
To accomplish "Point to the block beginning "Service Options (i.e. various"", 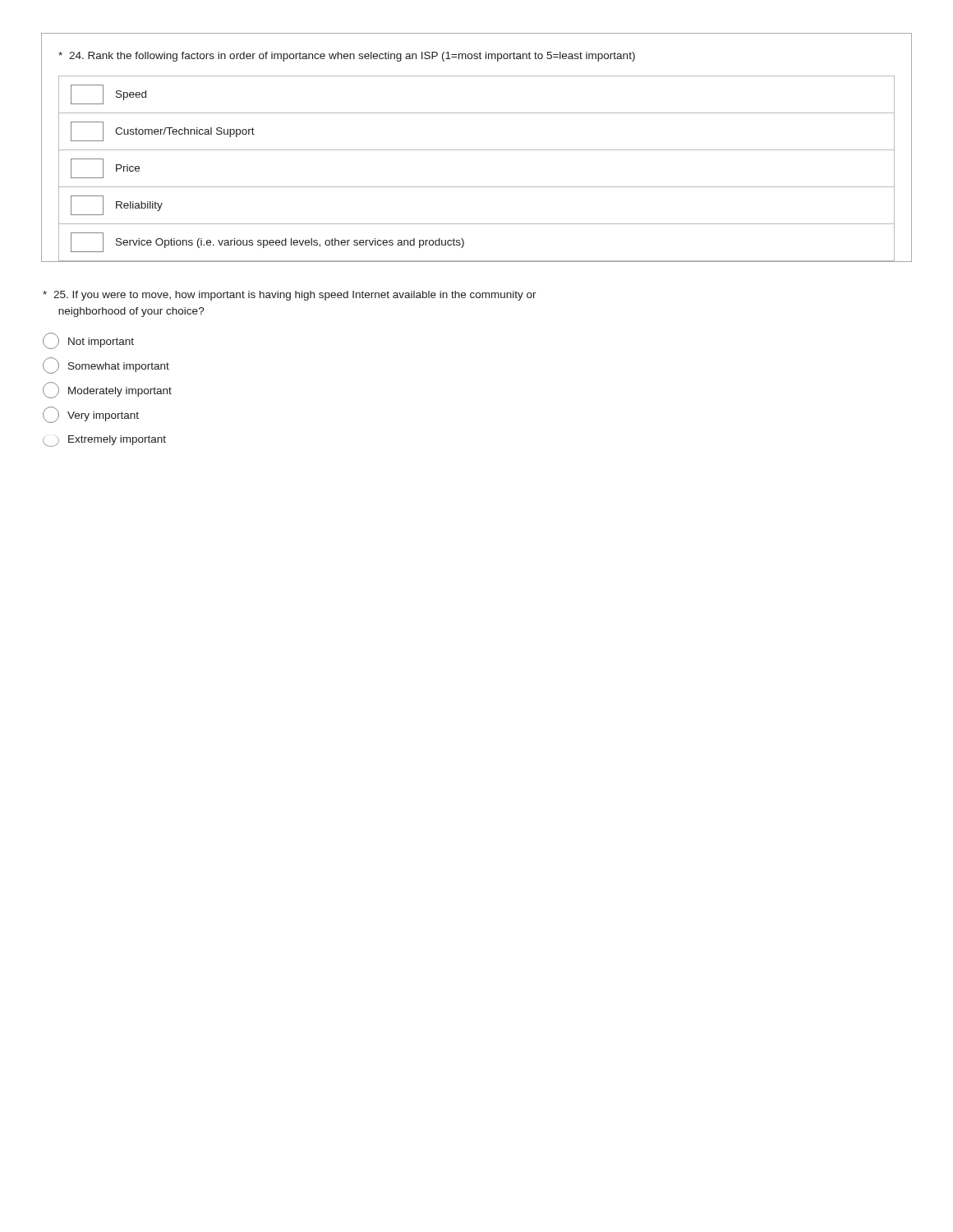I will click(x=268, y=242).
